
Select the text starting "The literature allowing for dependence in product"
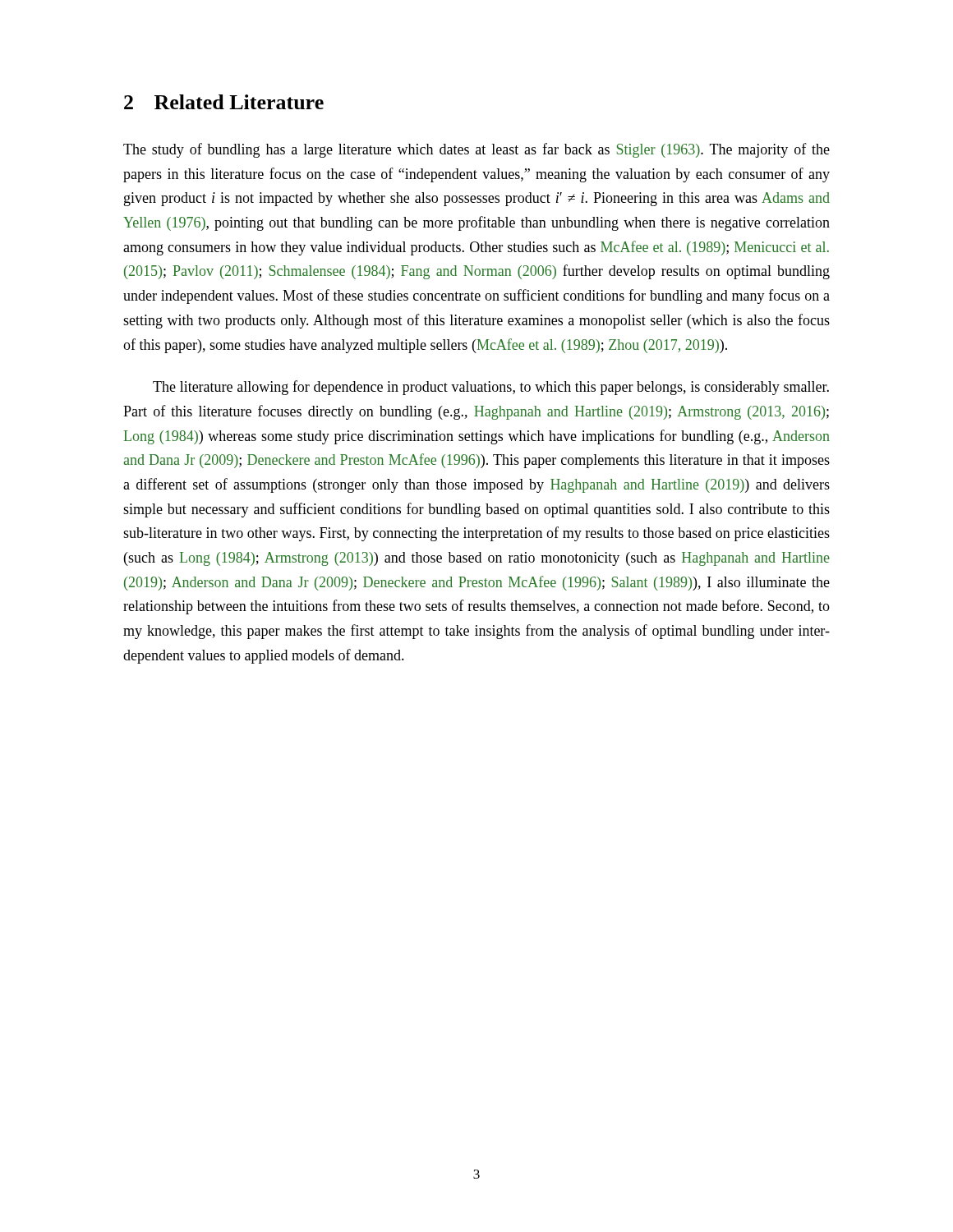(476, 521)
